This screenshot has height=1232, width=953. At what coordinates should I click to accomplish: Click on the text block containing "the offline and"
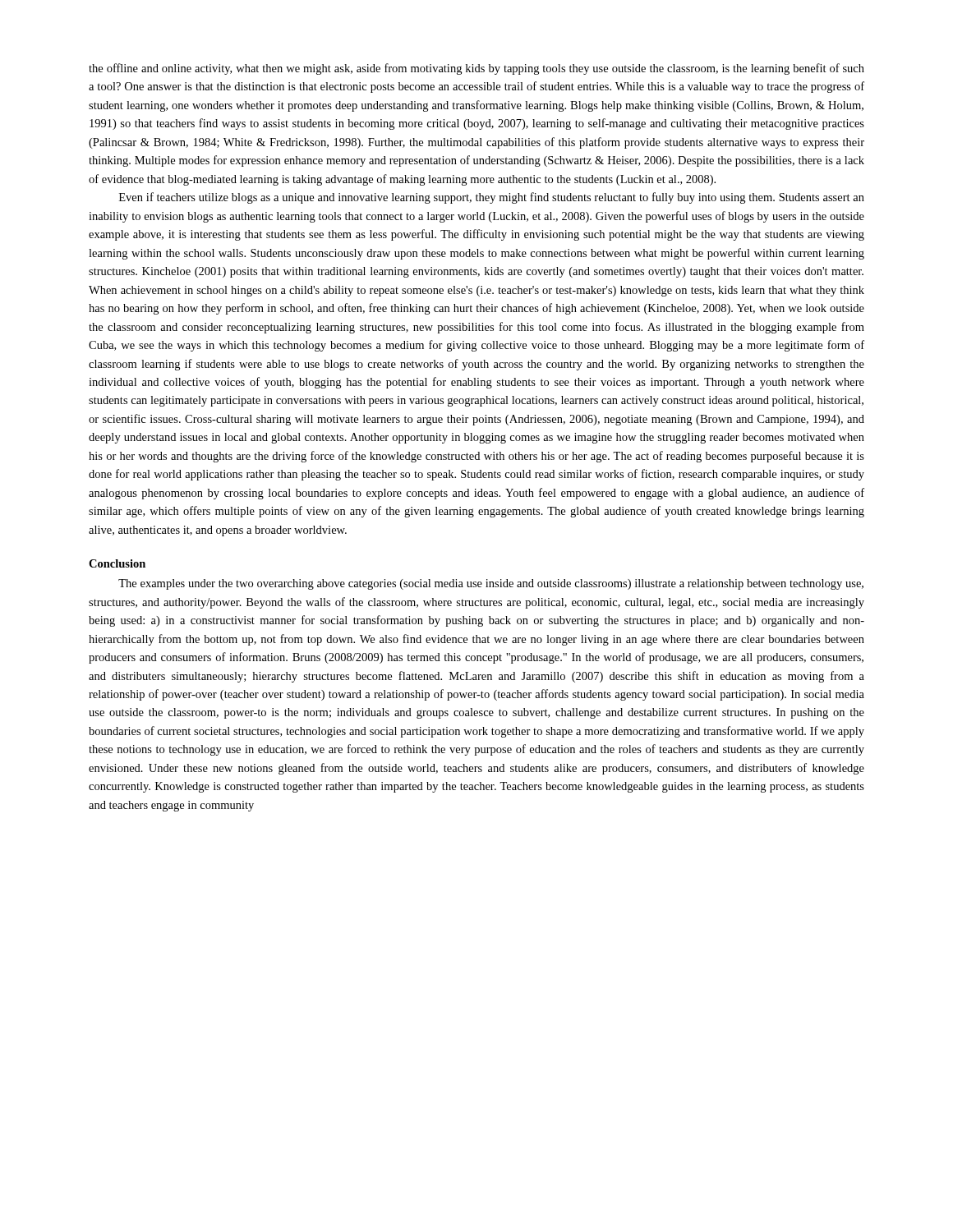[476, 299]
